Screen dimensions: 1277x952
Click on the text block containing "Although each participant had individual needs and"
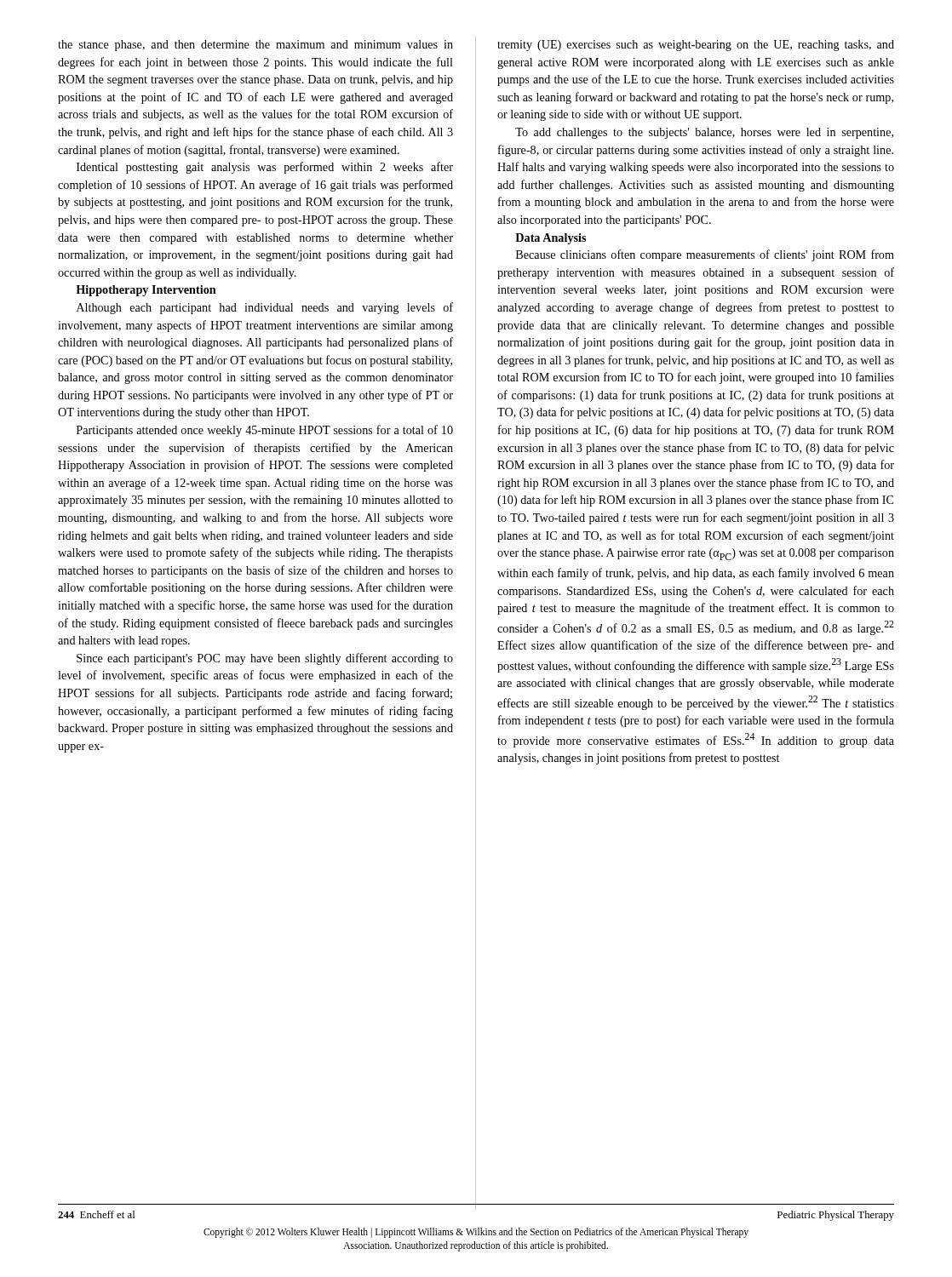pyautogui.click(x=255, y=360)
